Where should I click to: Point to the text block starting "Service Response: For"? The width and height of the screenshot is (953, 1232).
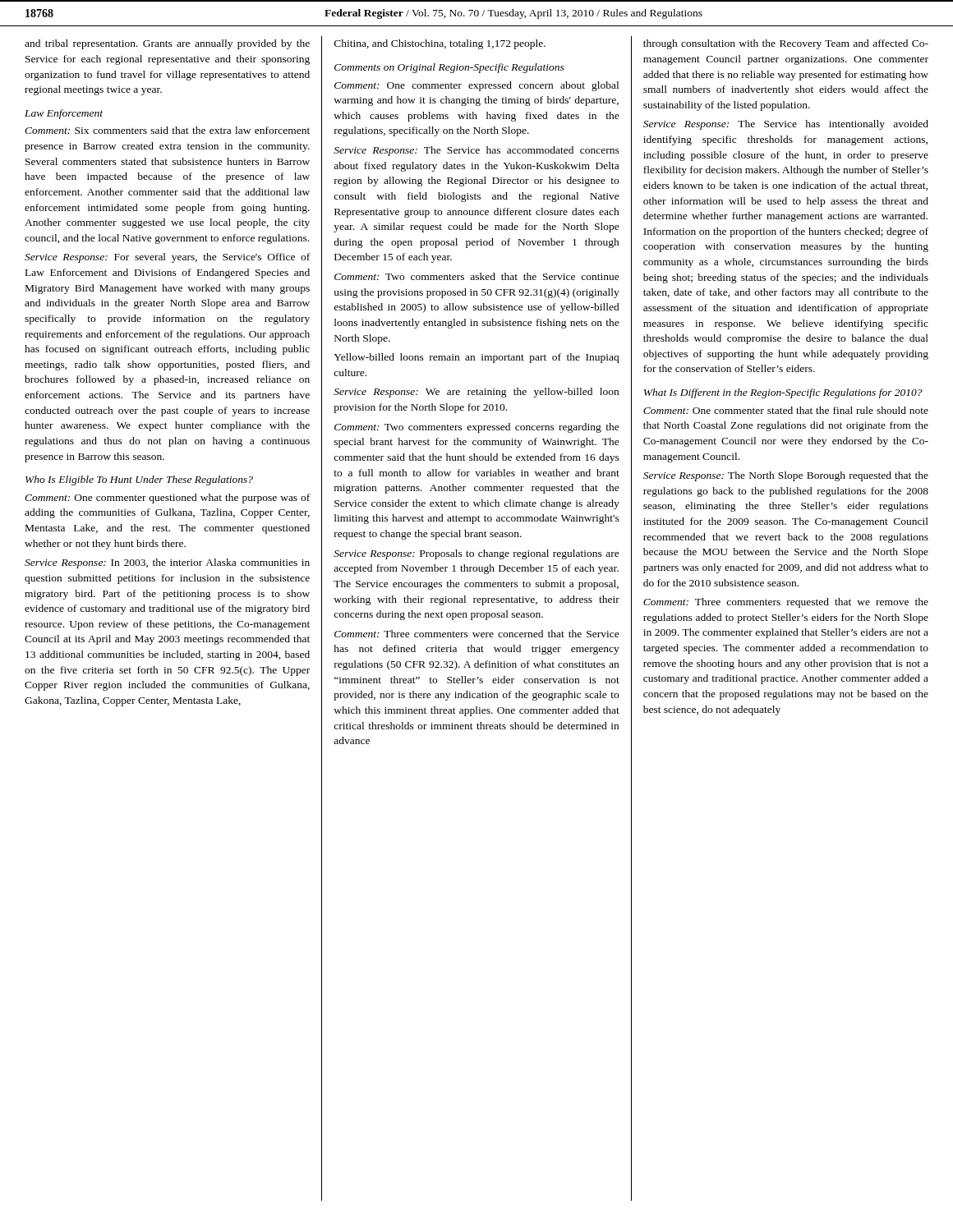[x=167, y=357]
